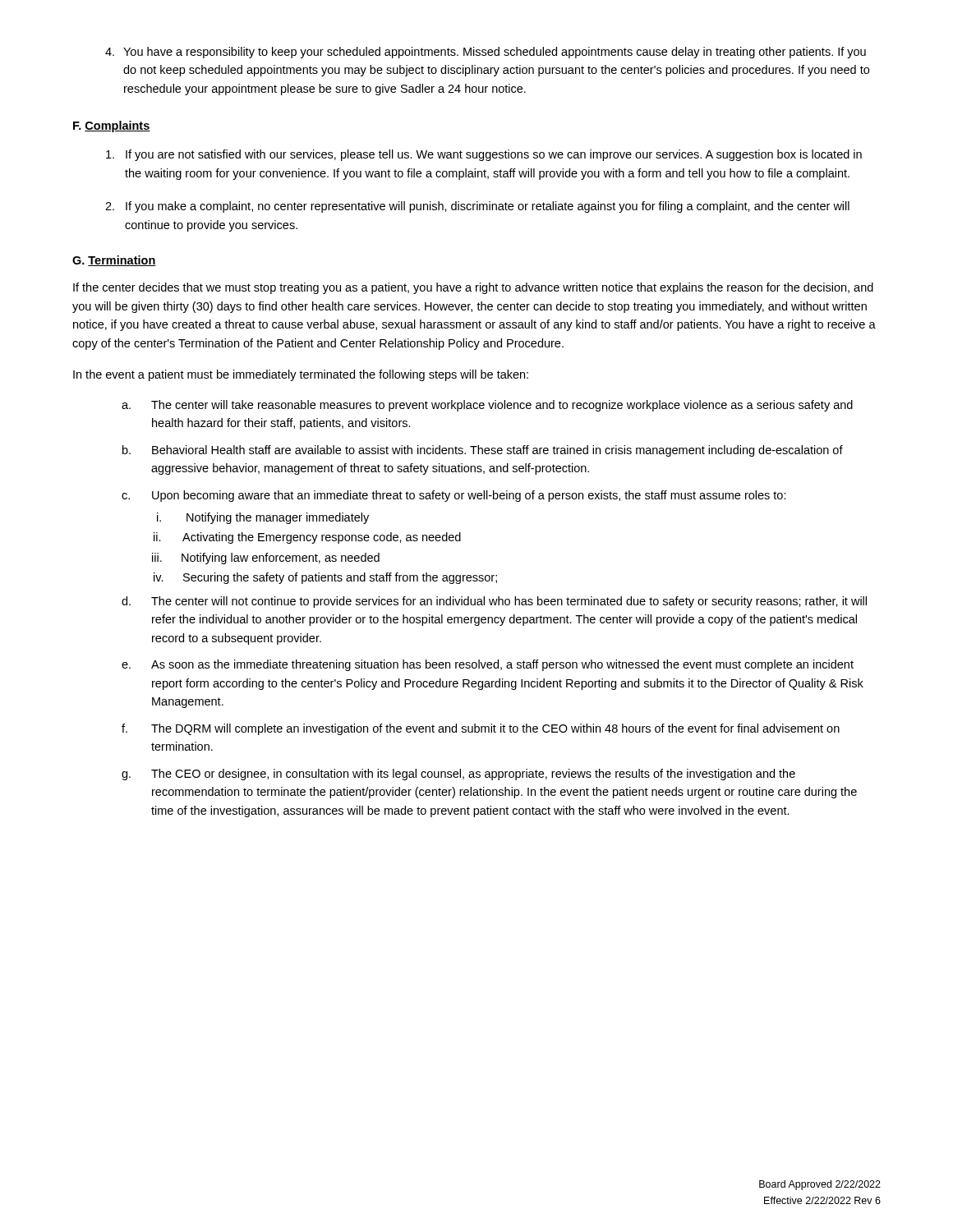Find the text block starting "If the center decides that we must stop"
The height and width of the screenshot is (1232, 953).
[x=474, y=315]
